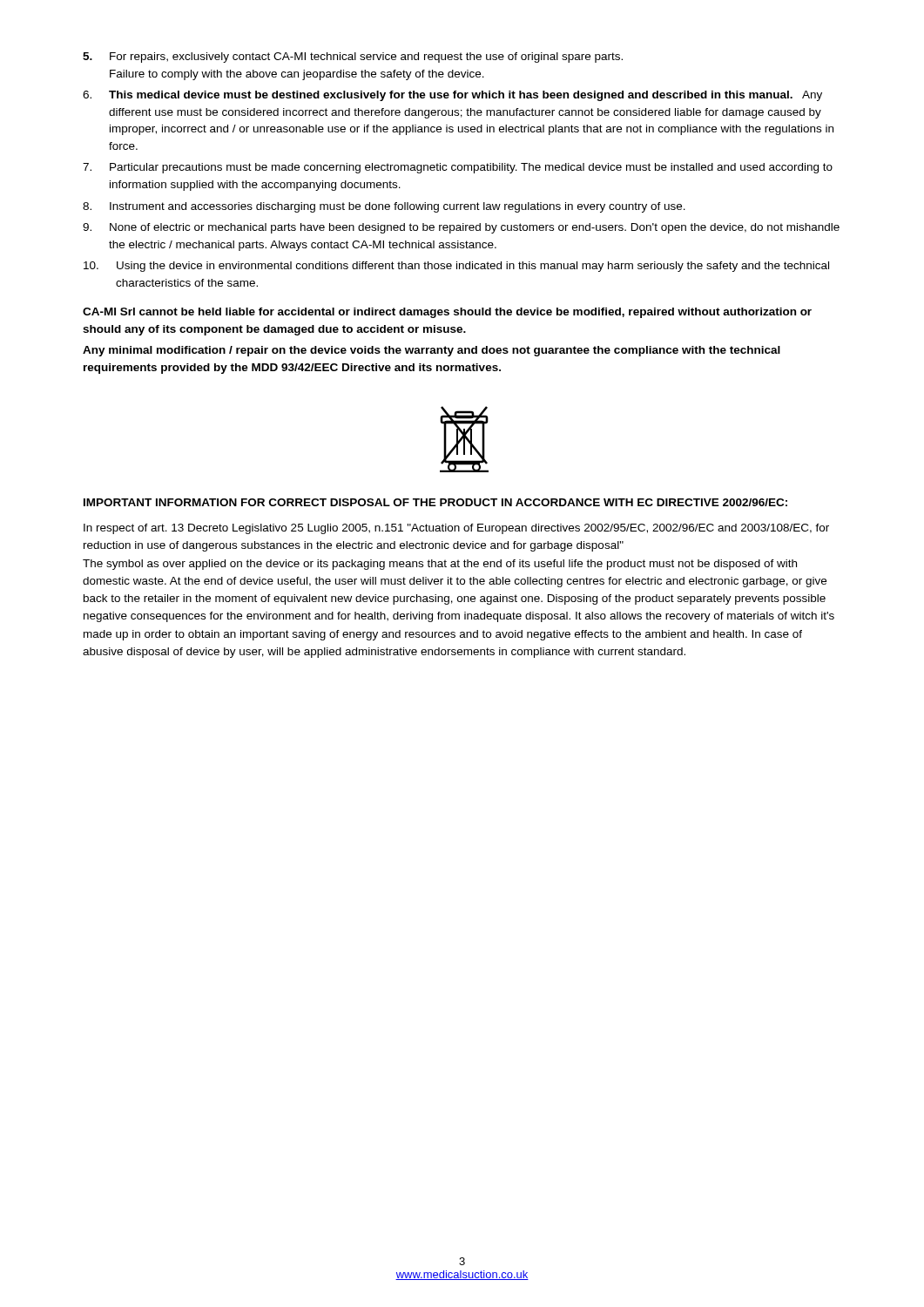Screen dimensions: 1307x924
Task: Click a illustration
Action: (464, 438)
